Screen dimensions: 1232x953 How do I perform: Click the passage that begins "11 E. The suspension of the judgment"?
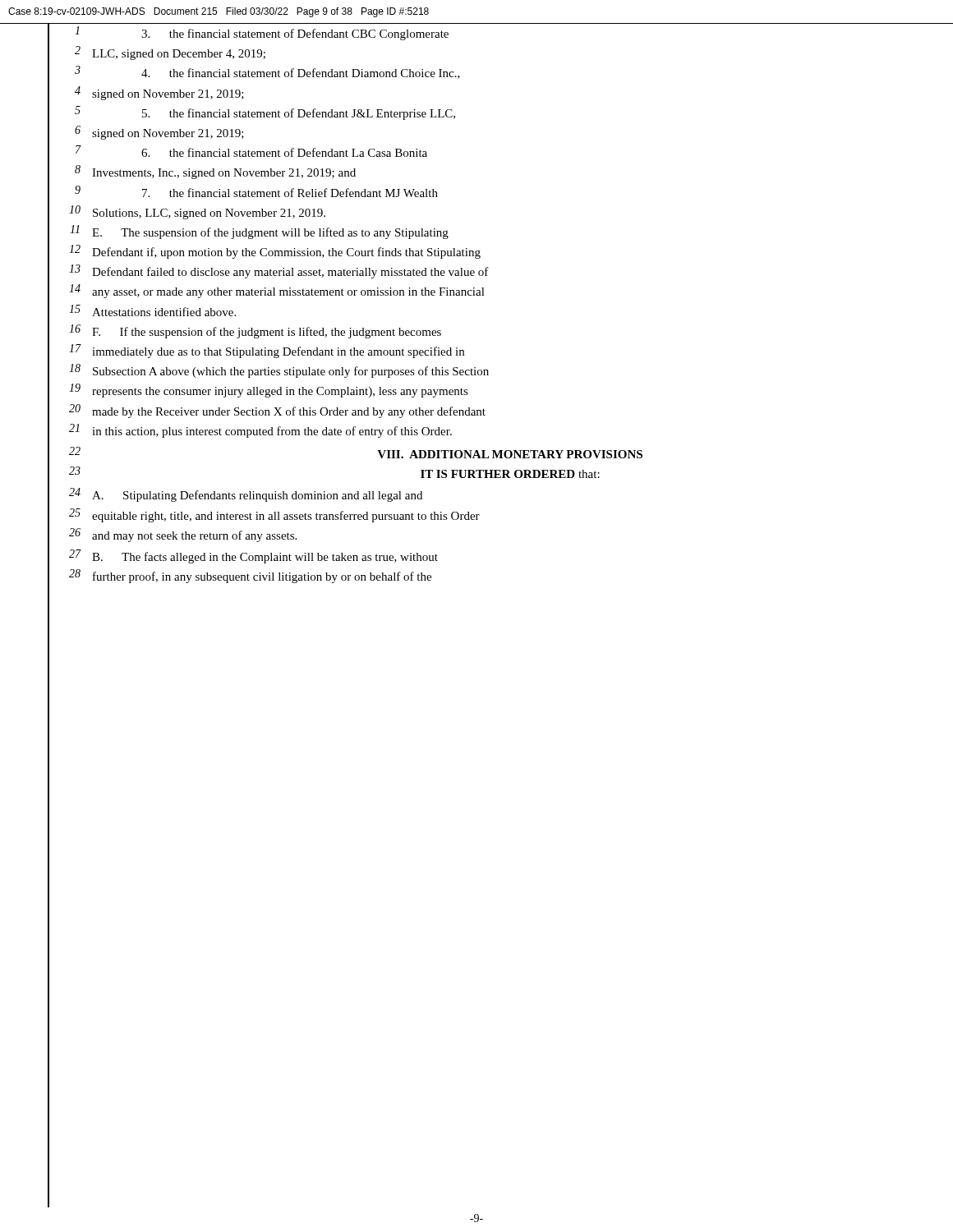(x=249, y=231)
